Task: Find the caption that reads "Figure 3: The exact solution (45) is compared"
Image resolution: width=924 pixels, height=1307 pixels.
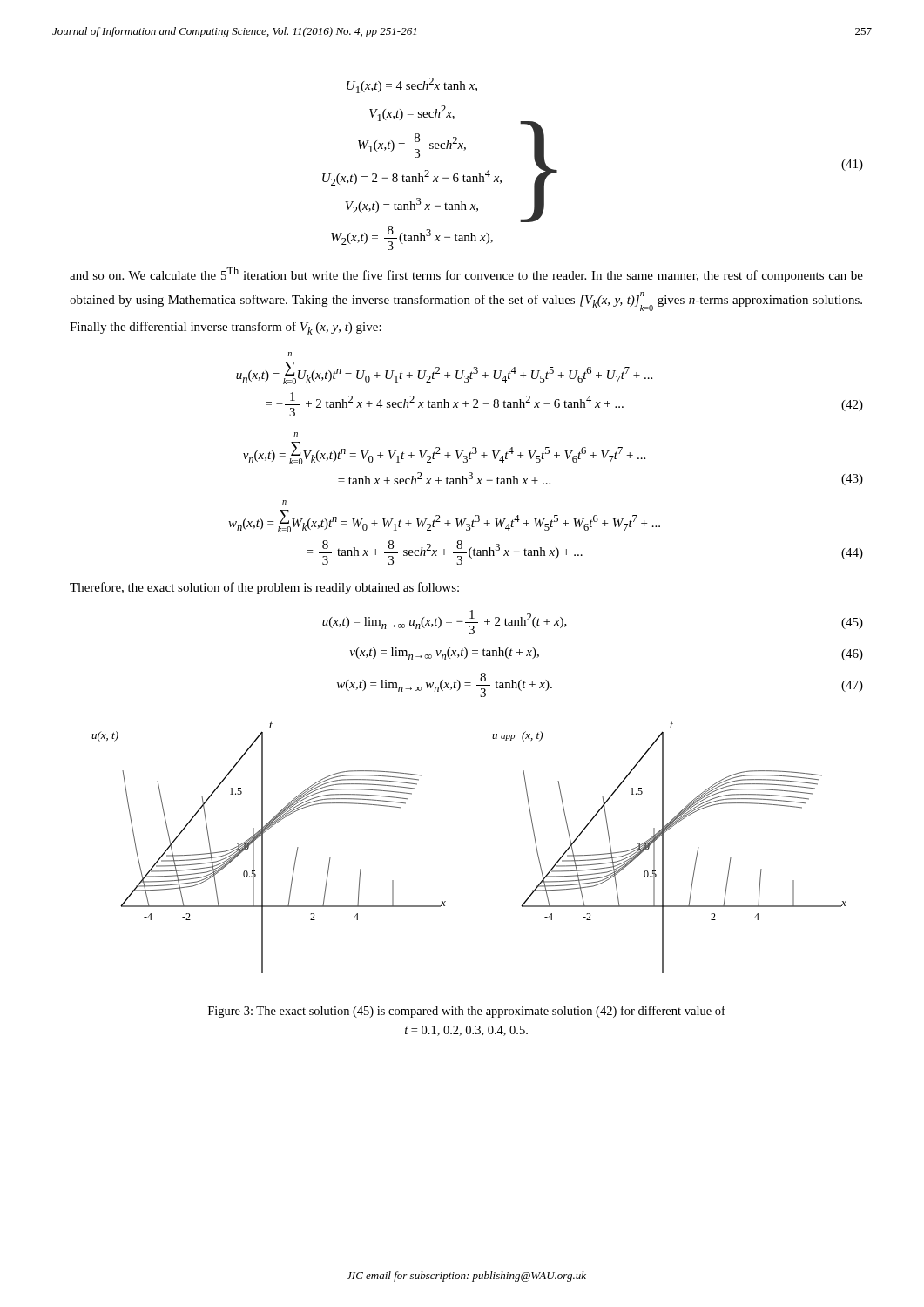Action: pos(466,1020)
